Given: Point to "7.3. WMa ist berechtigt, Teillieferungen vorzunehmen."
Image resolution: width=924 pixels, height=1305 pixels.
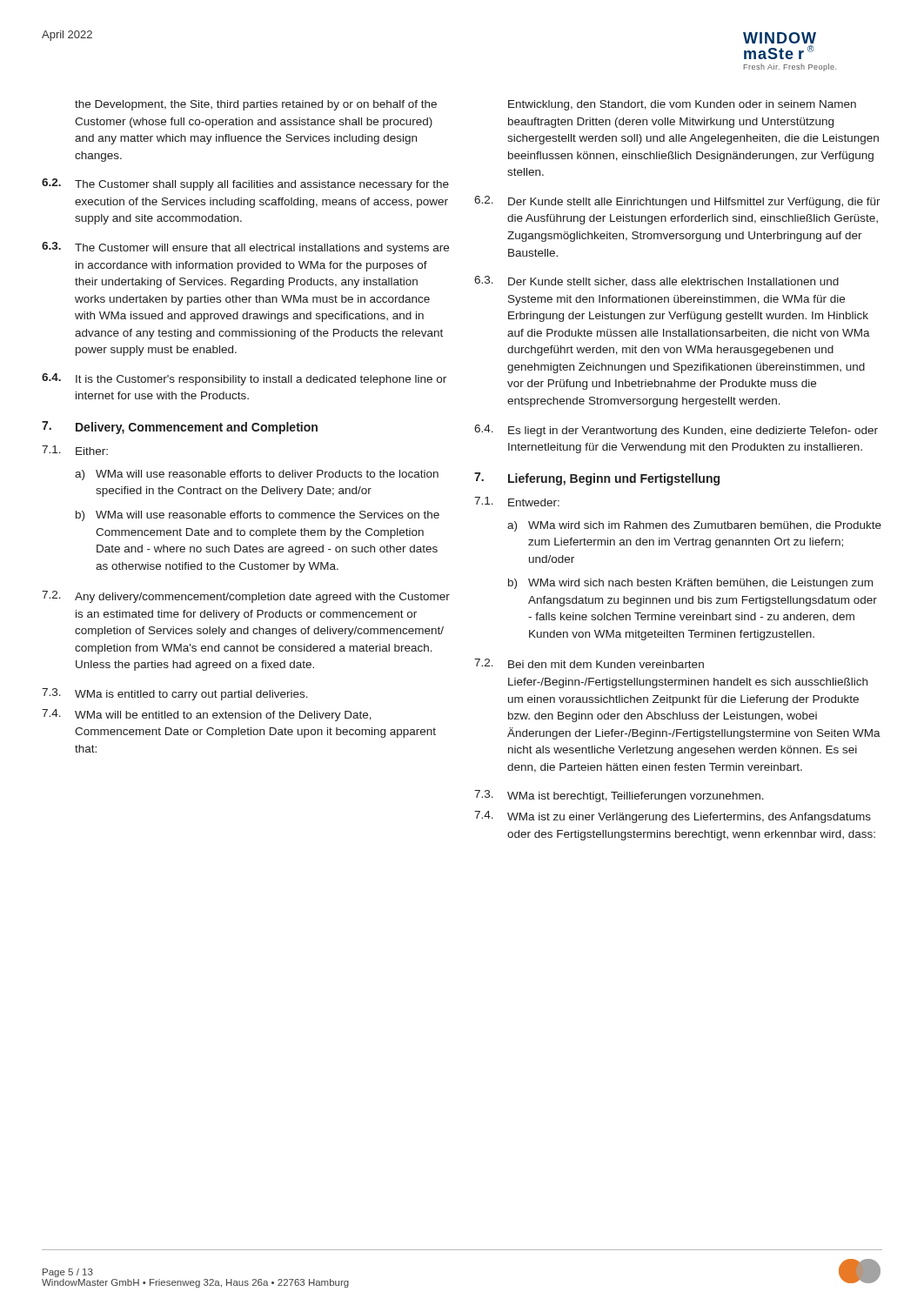Looking at the screenshot, I should 678,796.
